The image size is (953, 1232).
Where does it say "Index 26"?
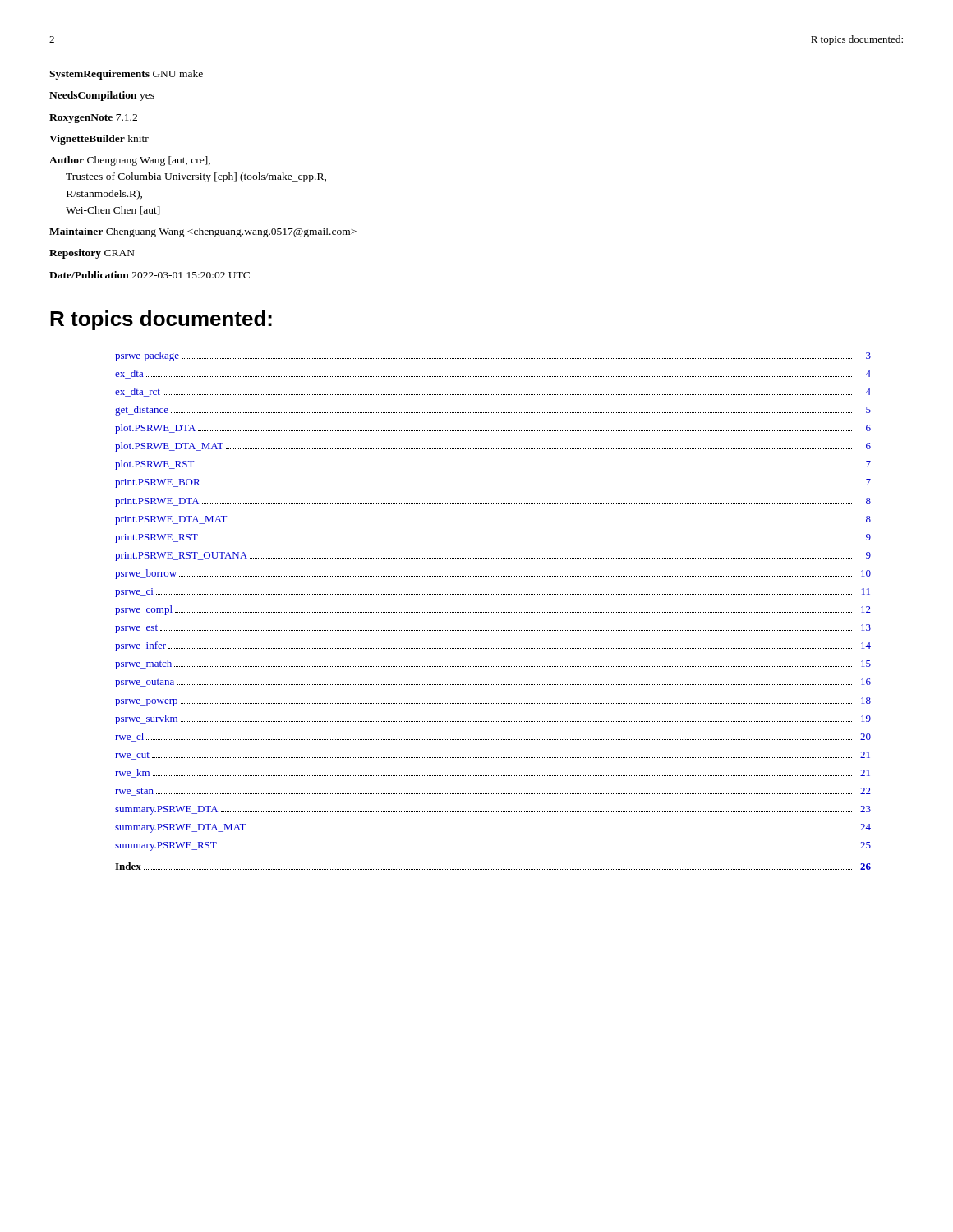(x=493, y=867)
